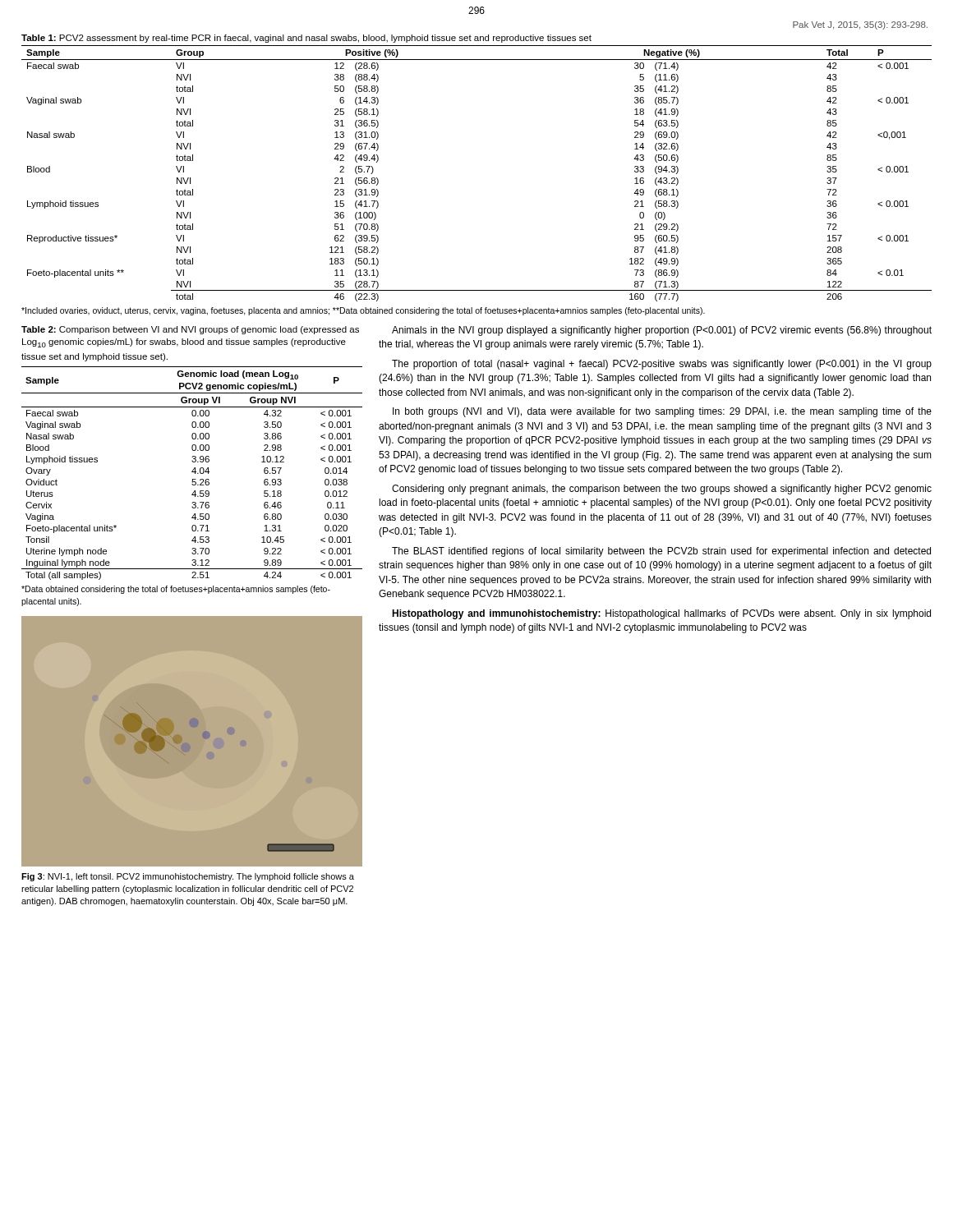Screen dimensions: 1232x953
Task: Click on the block starting "Data obtained considering the total of foetuses+placenta+amnios samples"
Action: (x=176, y=595)
